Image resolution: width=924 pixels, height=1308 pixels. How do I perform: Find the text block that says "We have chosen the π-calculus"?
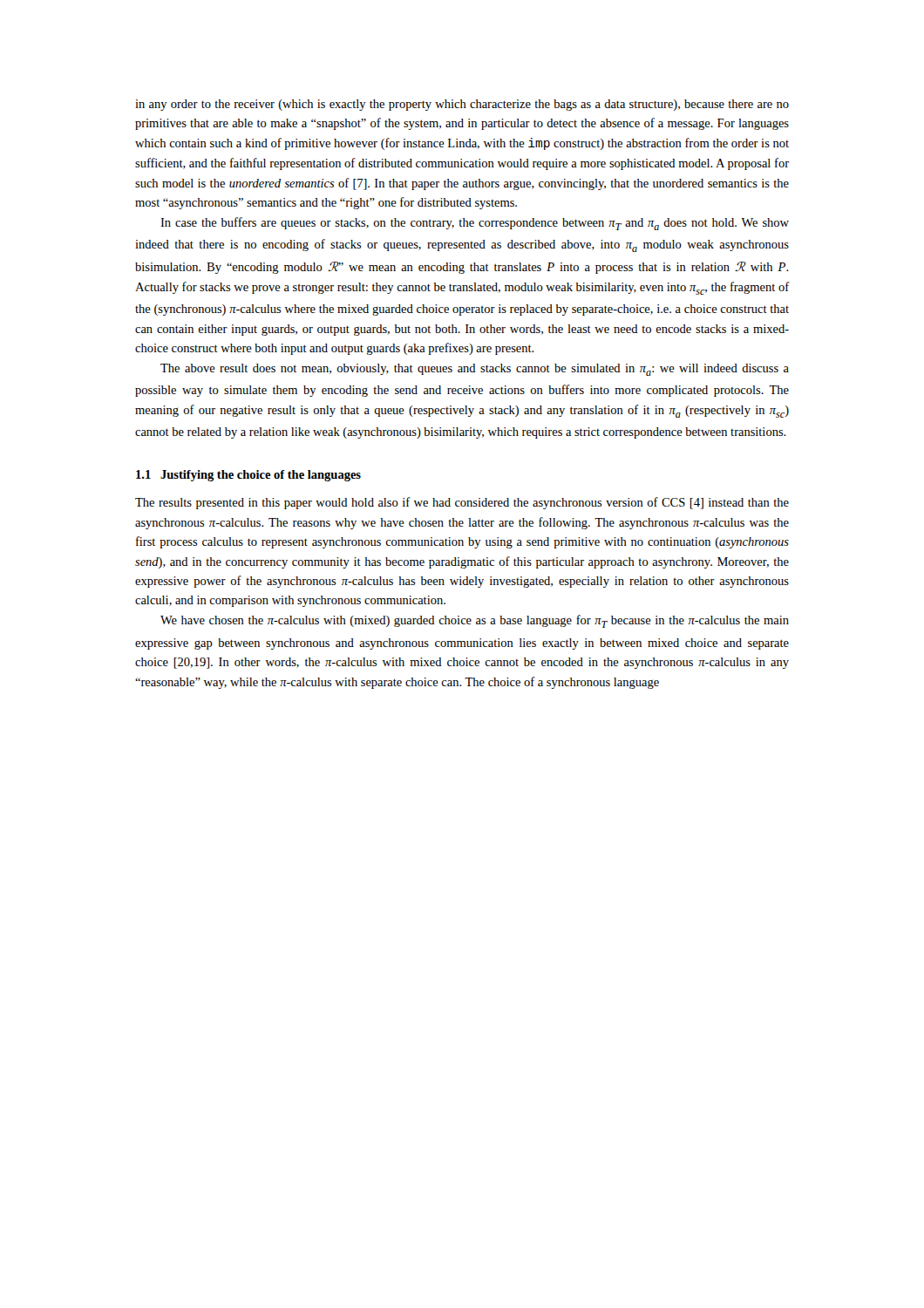[x=462, y=651]
